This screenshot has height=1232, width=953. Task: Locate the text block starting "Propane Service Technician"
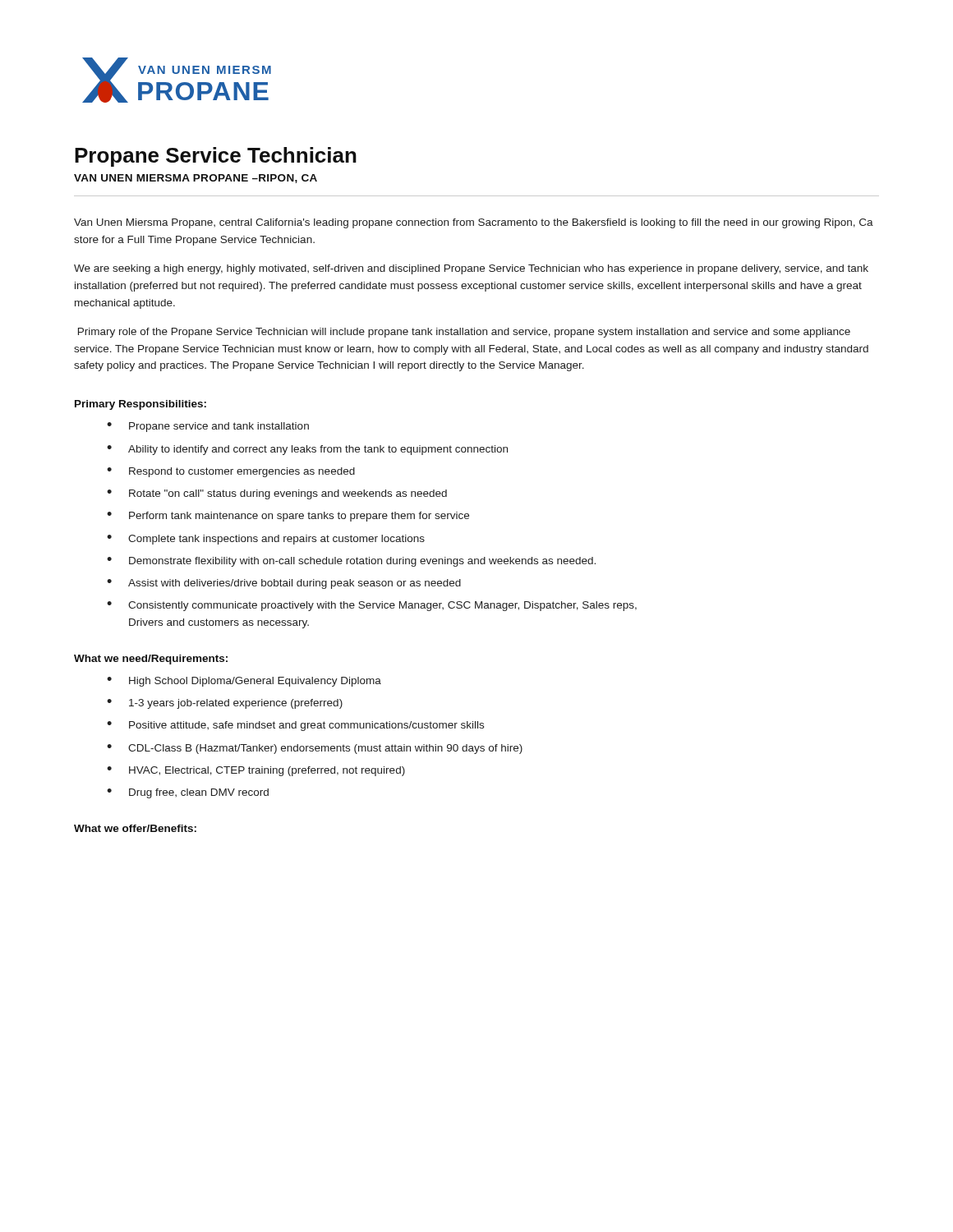pos(216,157)
